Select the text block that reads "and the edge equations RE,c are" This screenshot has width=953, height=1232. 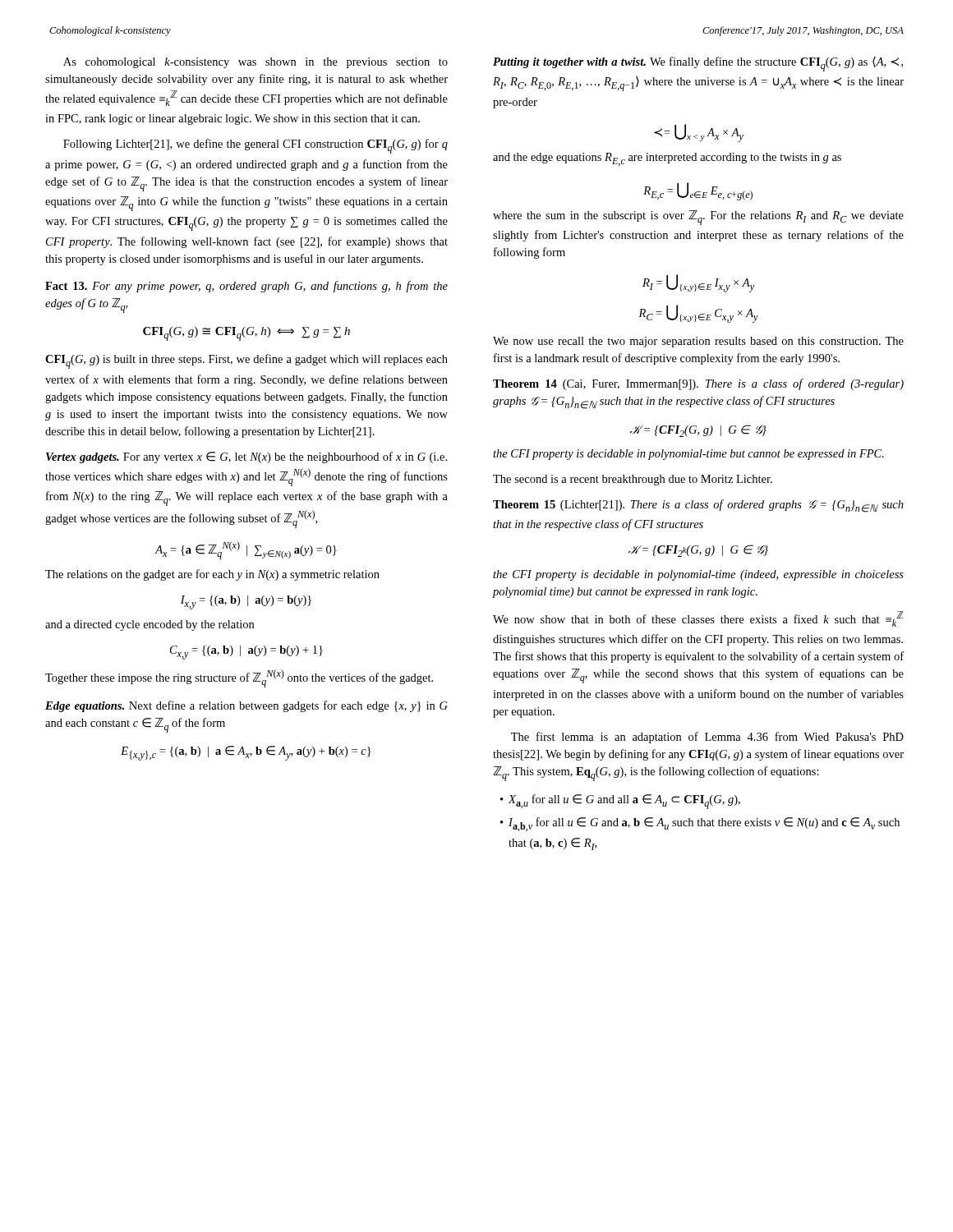(x=698, y=159)
